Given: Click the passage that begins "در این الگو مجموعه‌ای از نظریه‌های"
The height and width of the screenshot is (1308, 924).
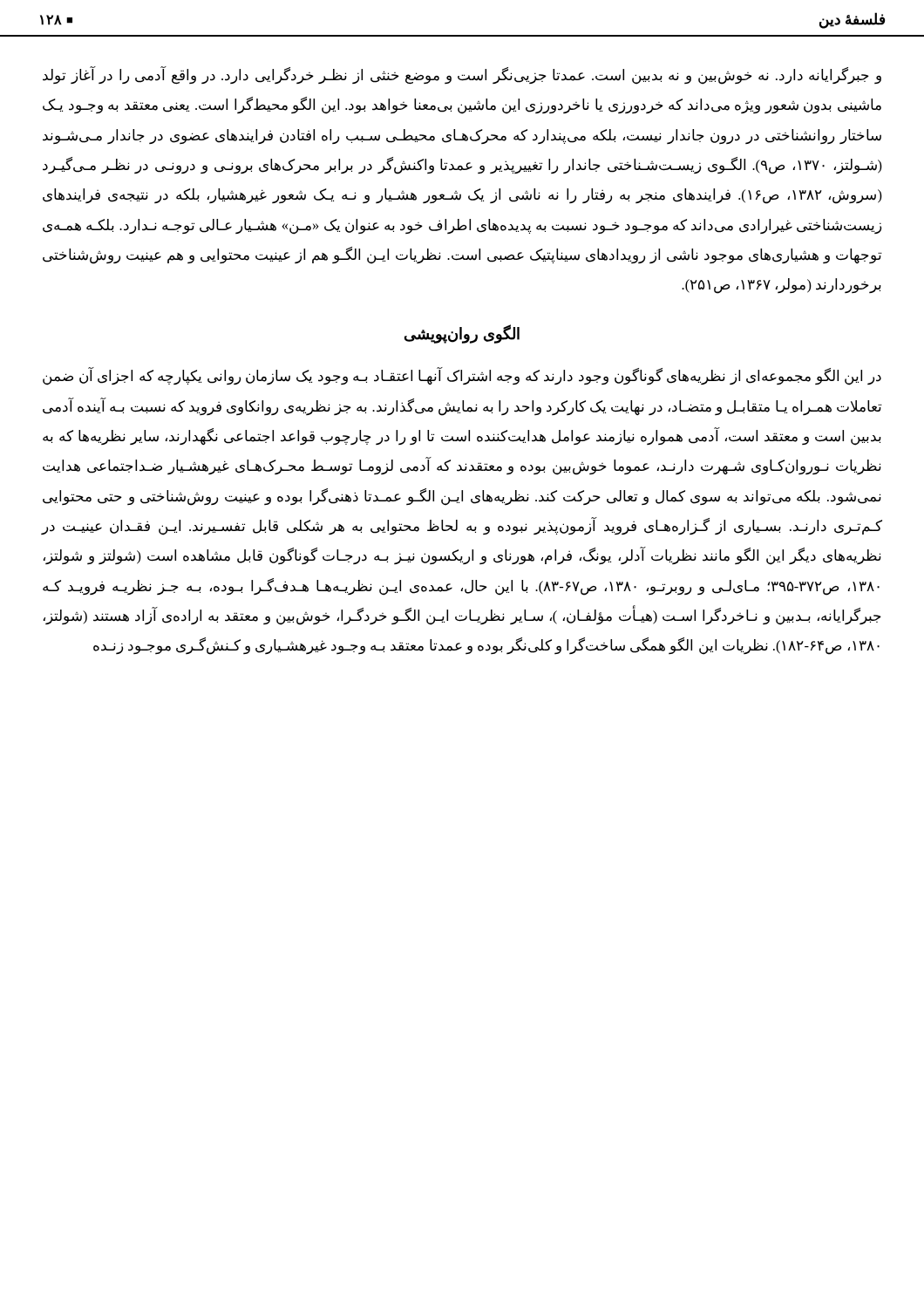Looking at the screenshot, I should [x=462, y=511].
